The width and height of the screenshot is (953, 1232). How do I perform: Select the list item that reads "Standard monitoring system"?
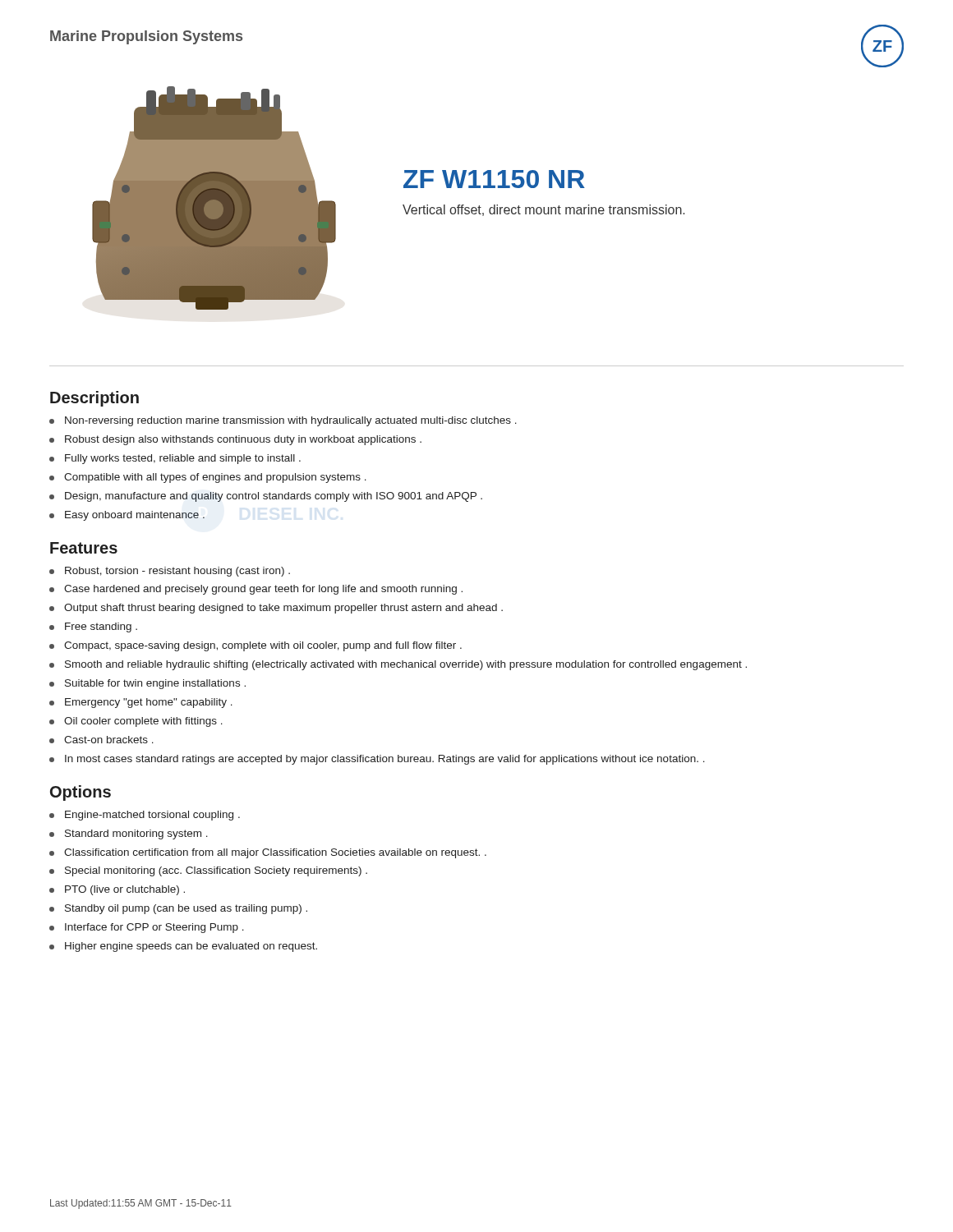pos(136,833)
